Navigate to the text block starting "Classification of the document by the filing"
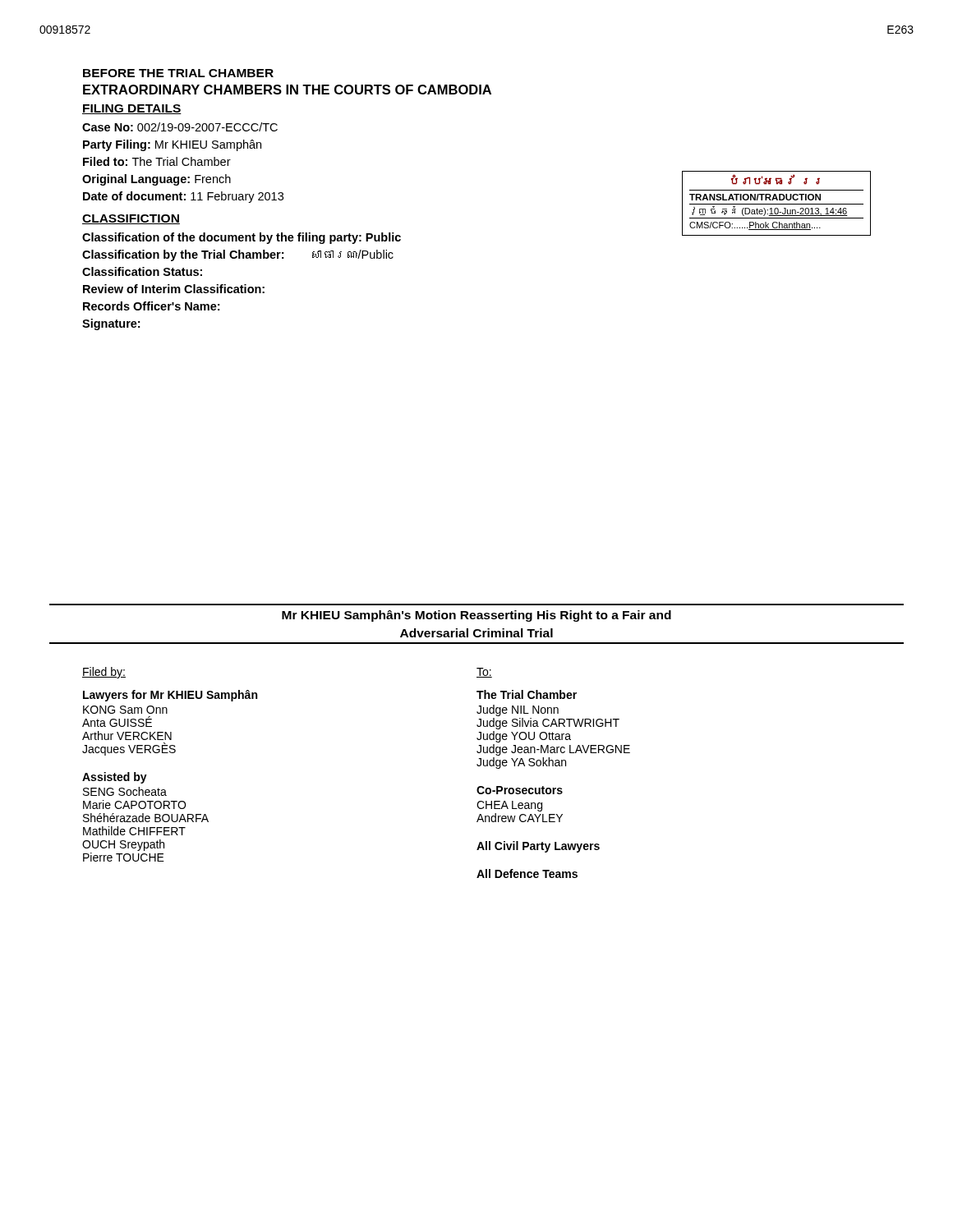953x1232 pixels. point(242,237)
